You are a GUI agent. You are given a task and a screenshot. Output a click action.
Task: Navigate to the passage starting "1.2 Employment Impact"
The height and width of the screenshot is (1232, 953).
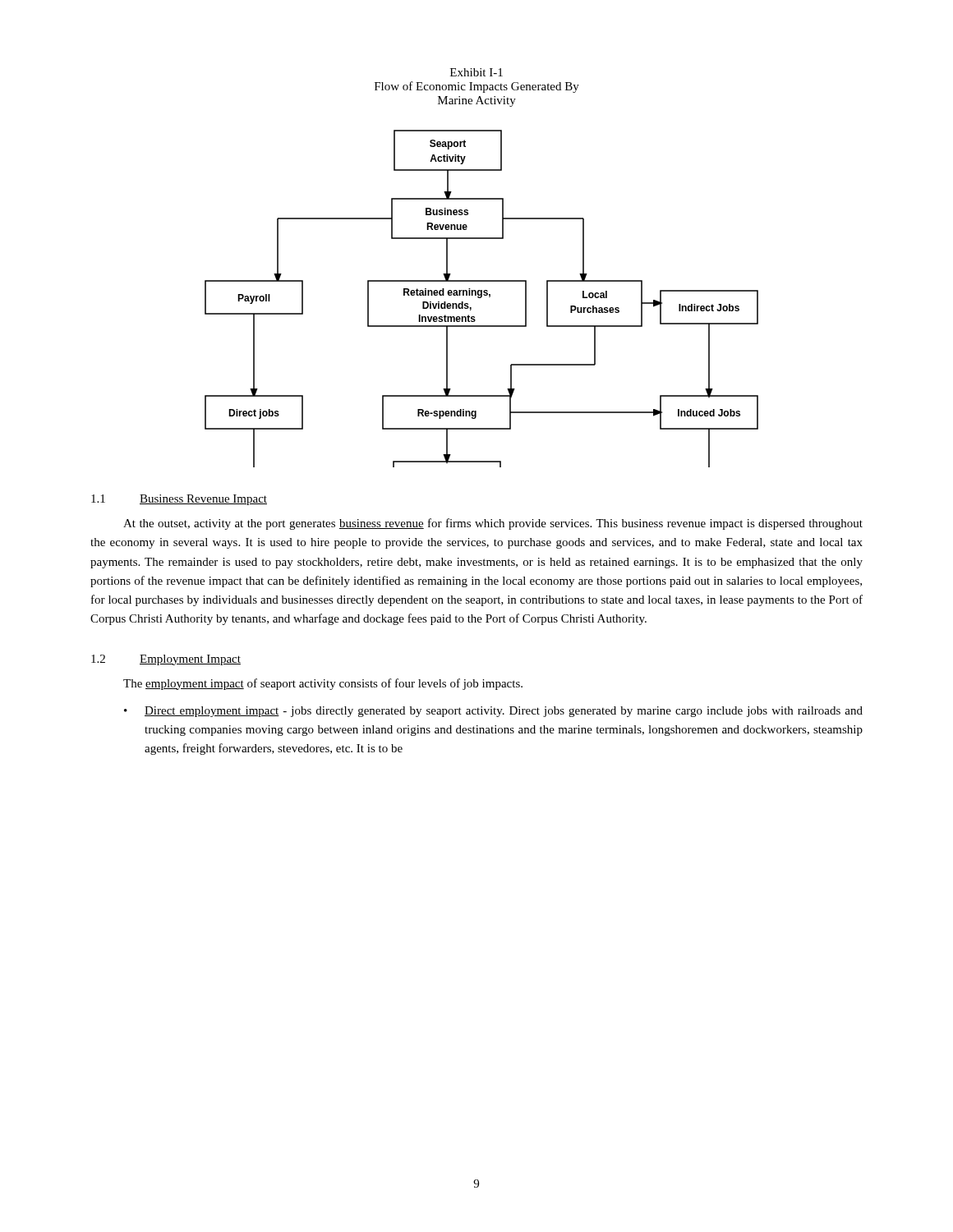165,659
